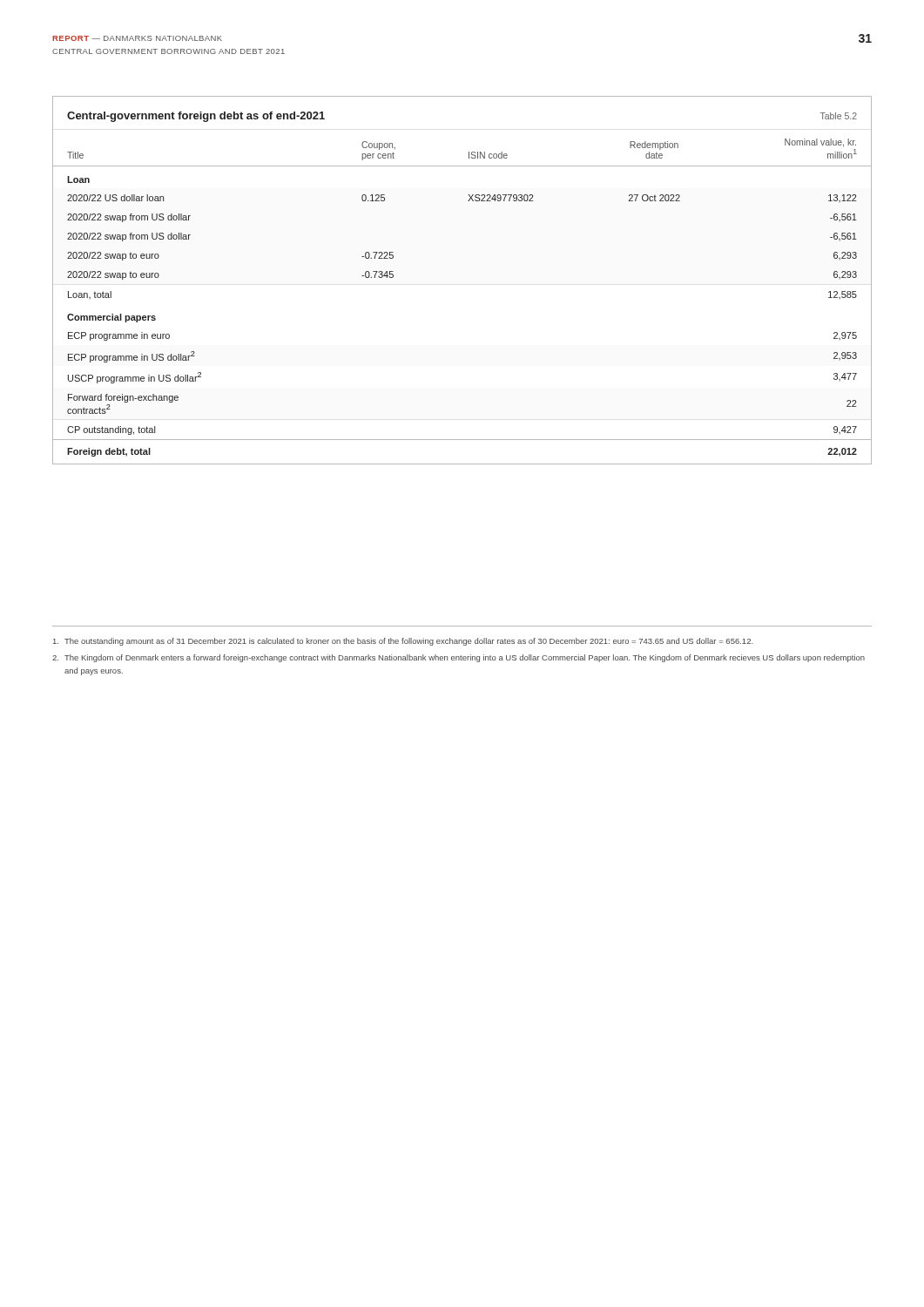Click on the footnote with the text "The Kingdom of Denmark enters"
The height and width of the screenshot is (1307, 924).
[x=462, y=664]
